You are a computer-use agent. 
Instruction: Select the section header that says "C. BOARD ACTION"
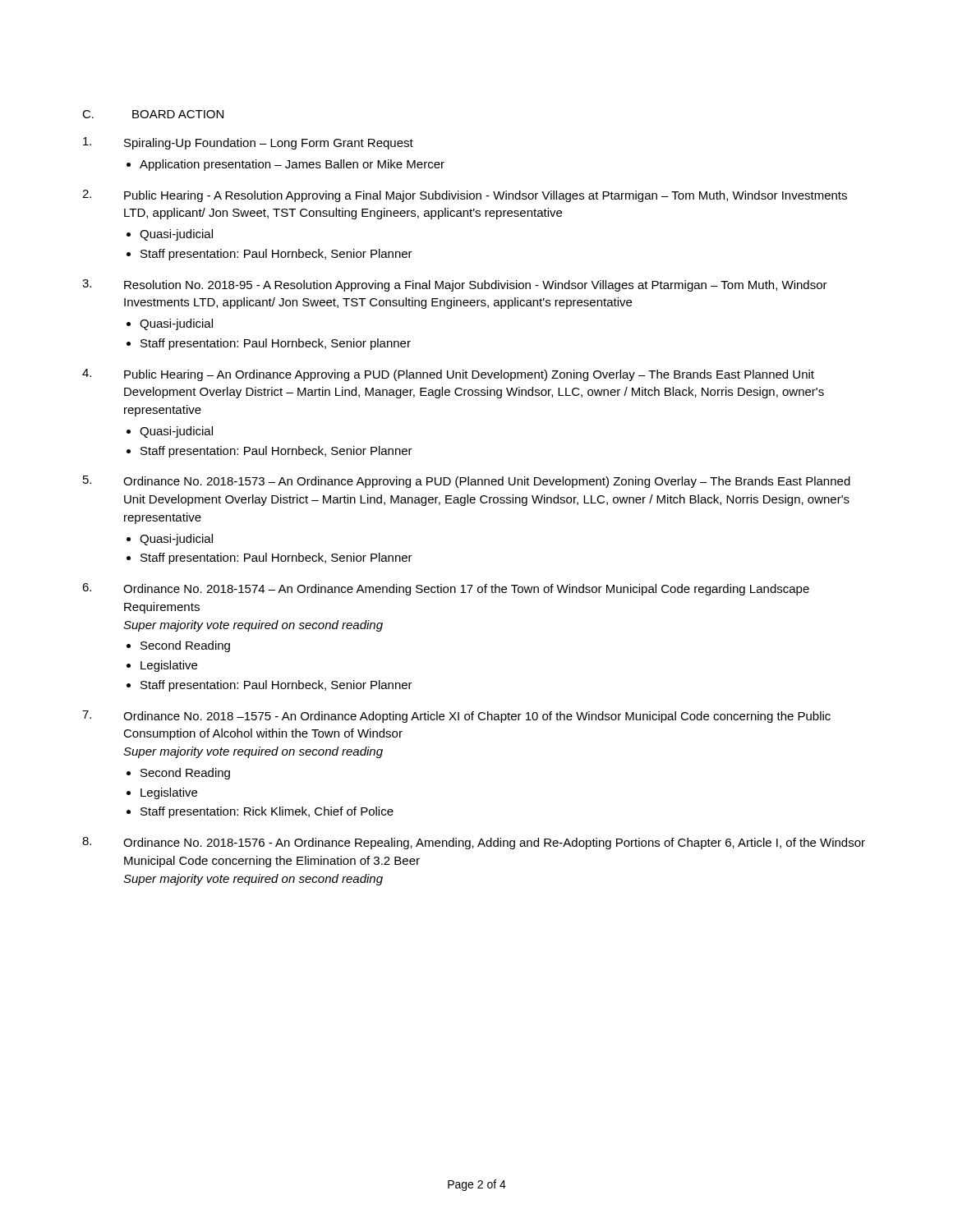click(153, 114)
